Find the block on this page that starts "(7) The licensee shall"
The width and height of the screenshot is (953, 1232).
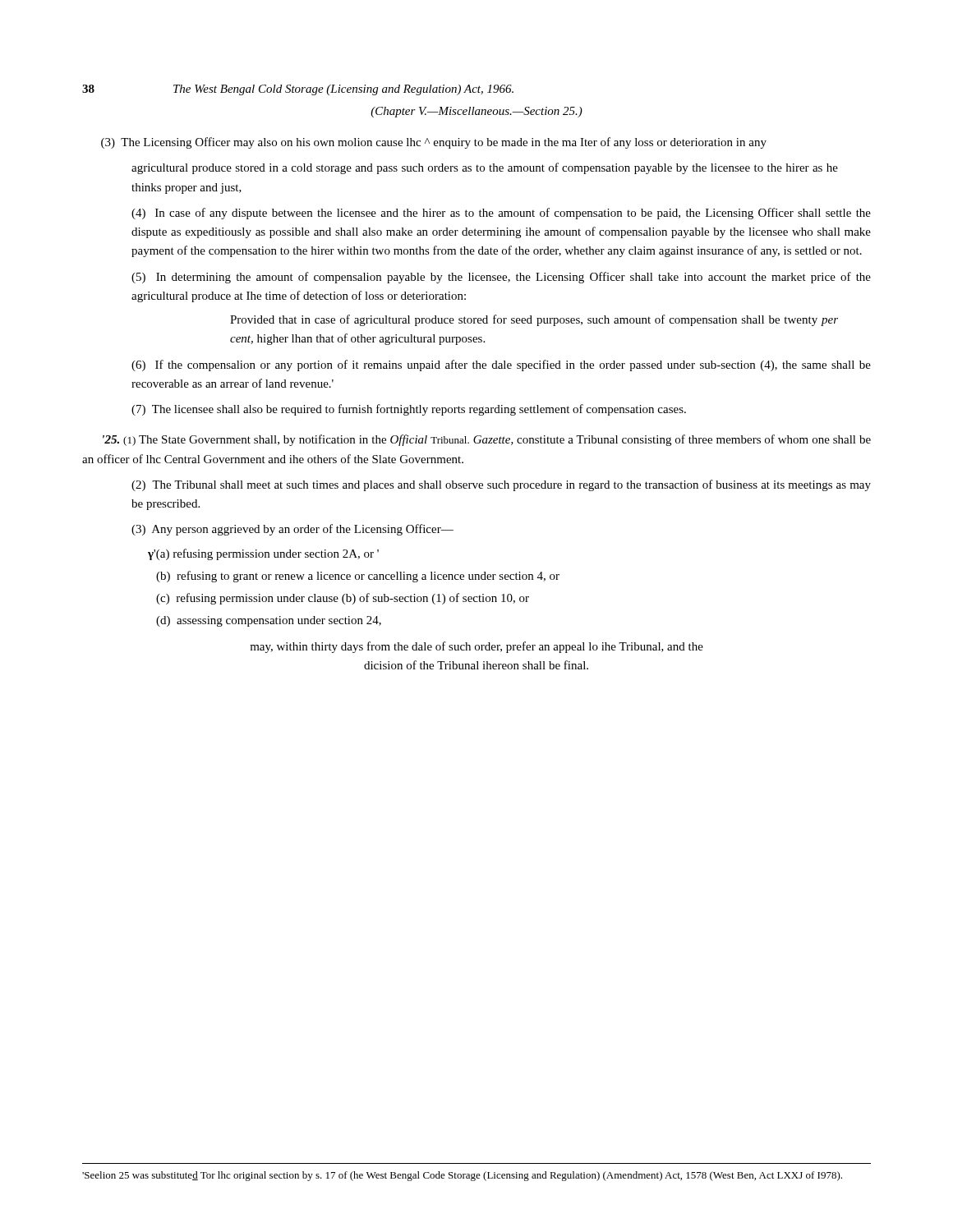pos(409,409)
